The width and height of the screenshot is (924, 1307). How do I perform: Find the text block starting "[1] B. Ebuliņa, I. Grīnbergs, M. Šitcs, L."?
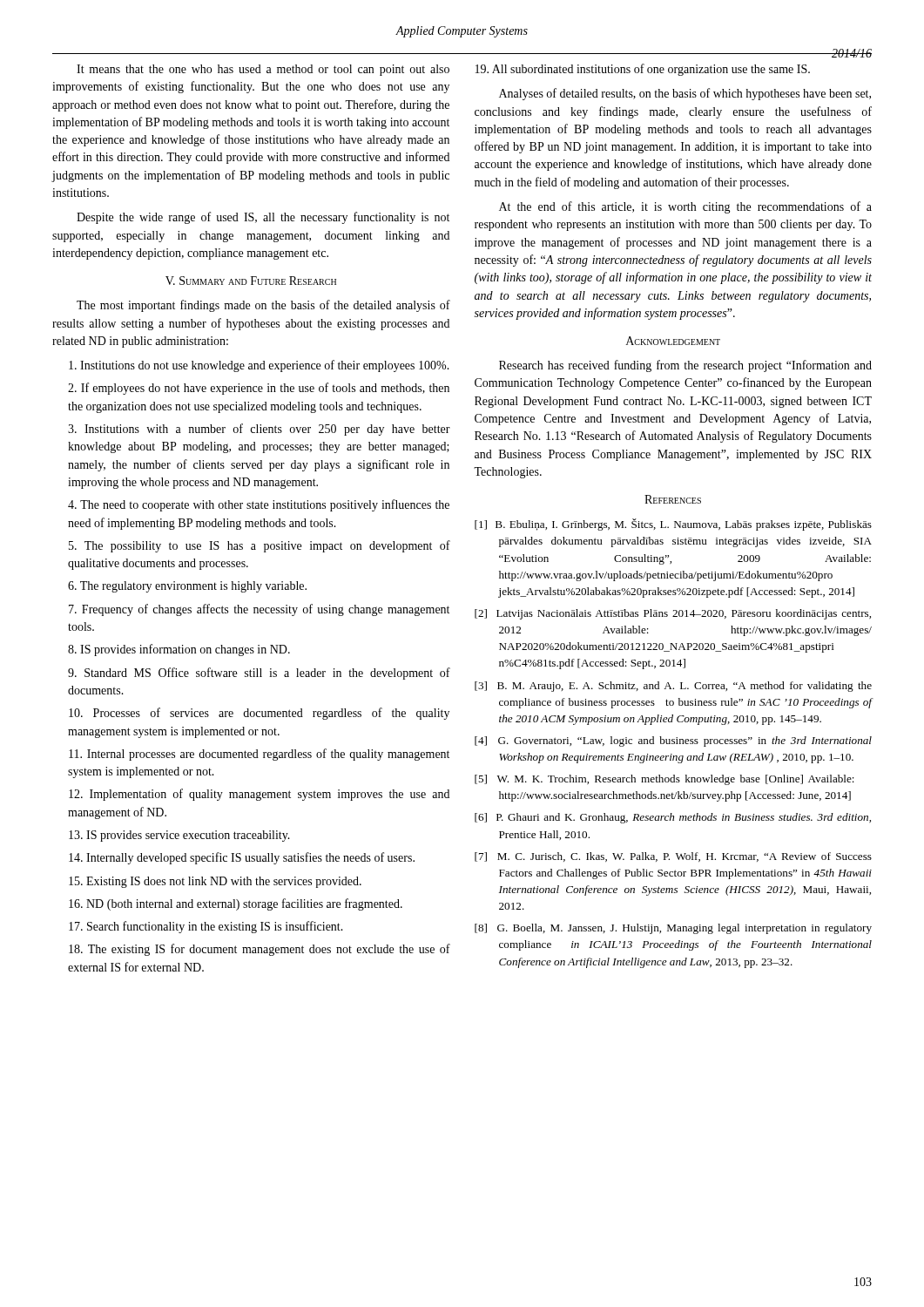coord(673,558)
